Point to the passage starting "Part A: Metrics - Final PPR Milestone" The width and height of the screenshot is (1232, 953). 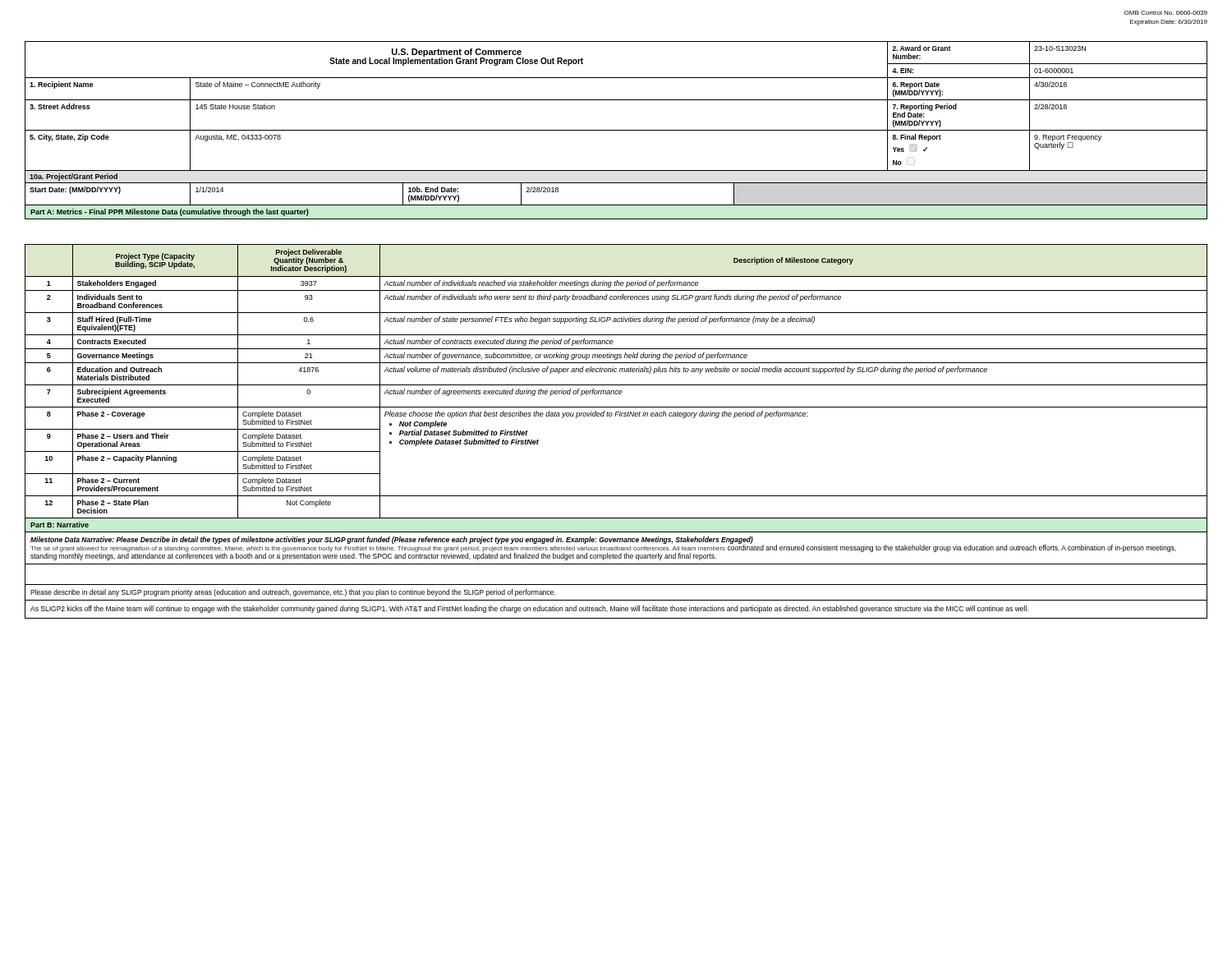click(170, 212)
